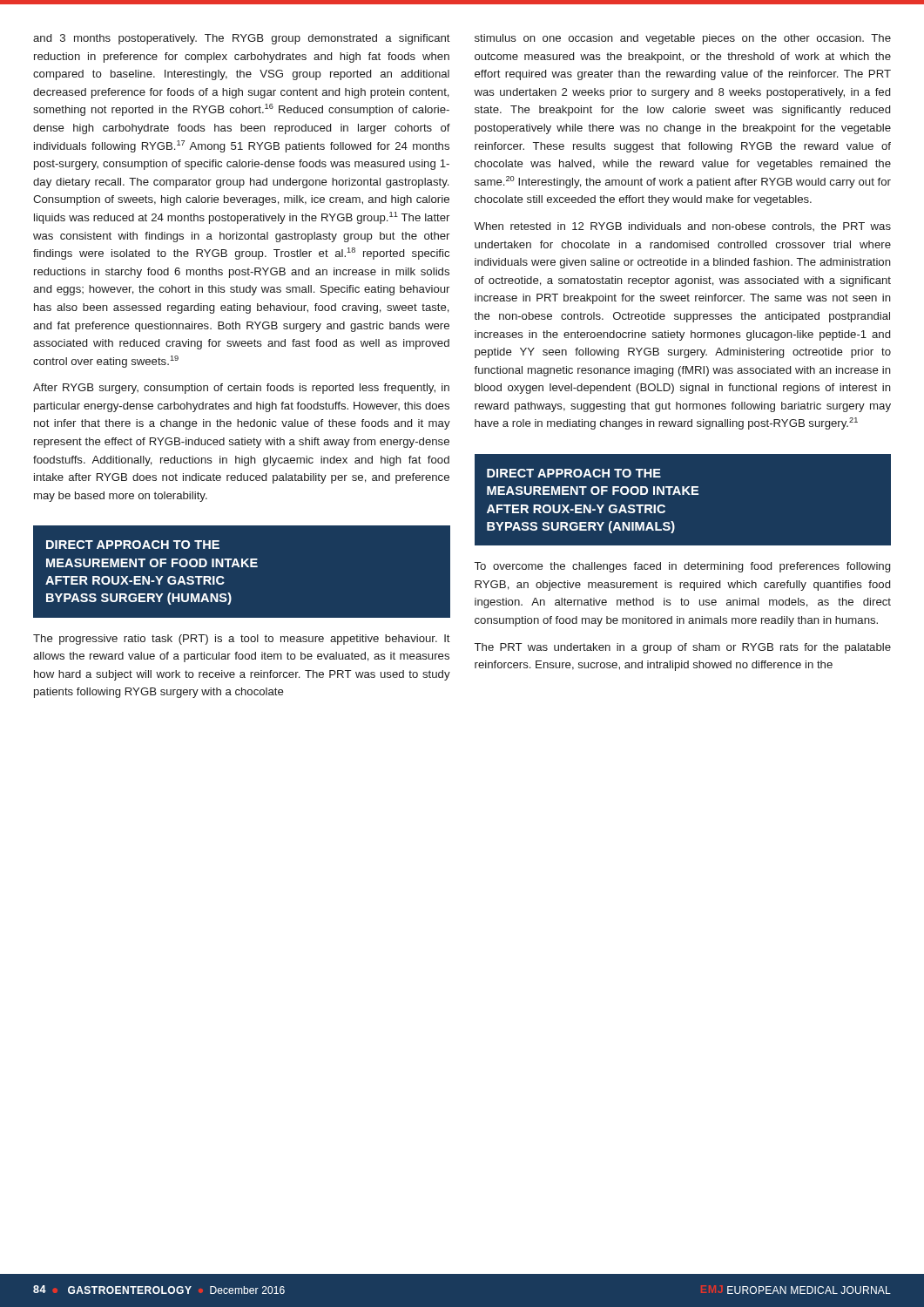
Task: Point to the block beginning "When retested in 12 RYGB individuals and"
Action: (x=683, y=325)
